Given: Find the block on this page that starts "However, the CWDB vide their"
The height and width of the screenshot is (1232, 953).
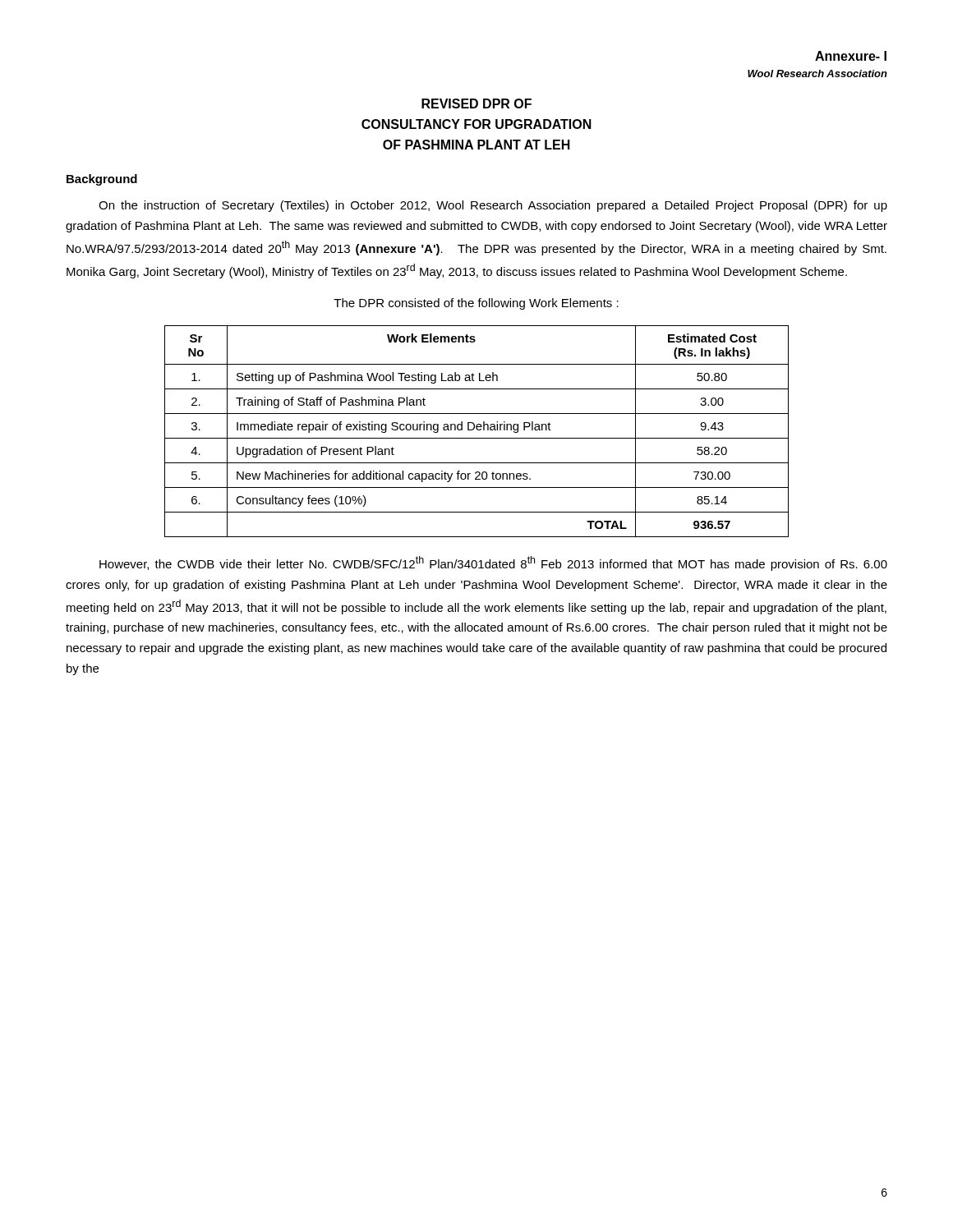Looking at the screenshot, I should pyautogui.click(x=476, y=615).
